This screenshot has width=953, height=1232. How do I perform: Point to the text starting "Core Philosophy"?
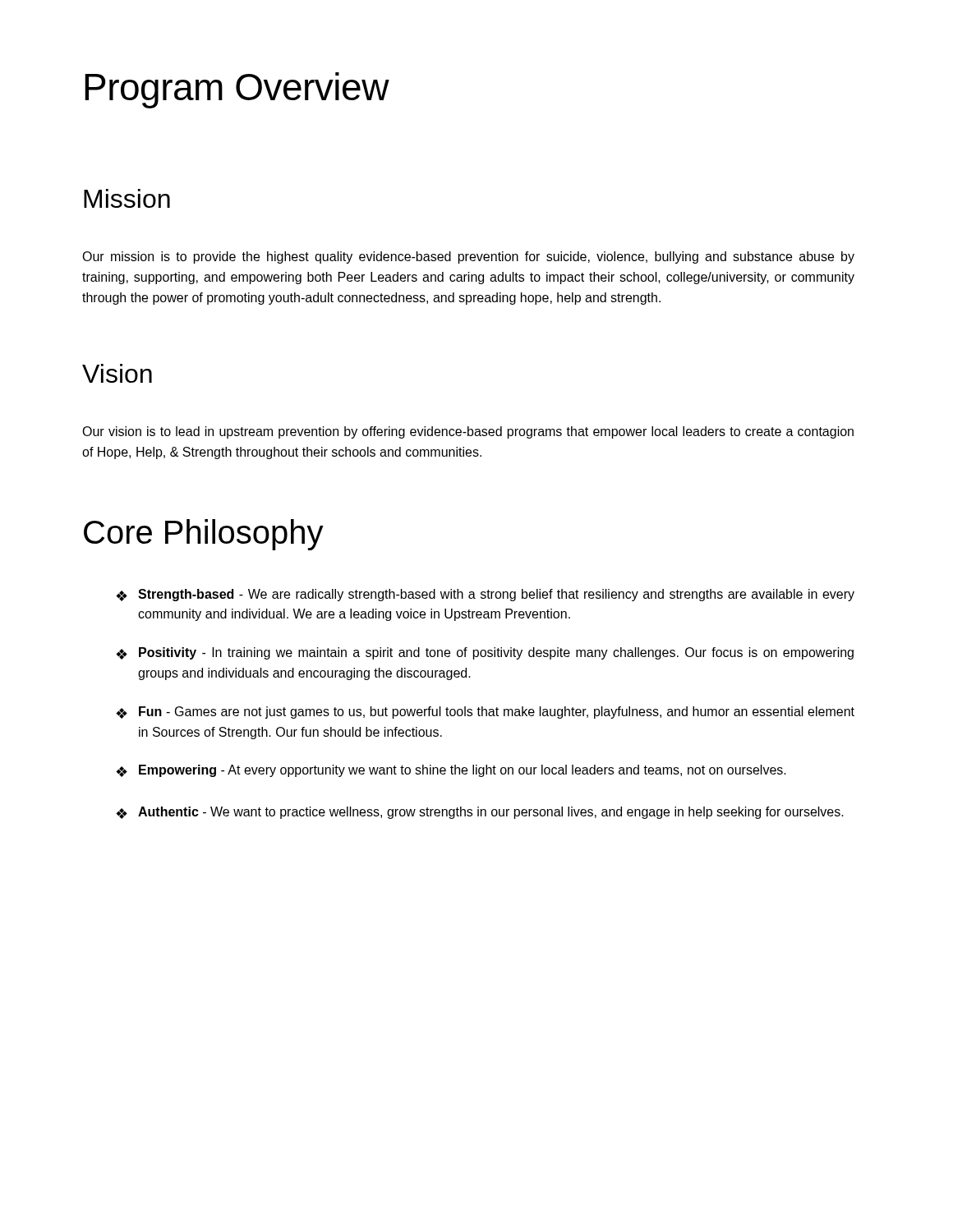coord(204,535)
